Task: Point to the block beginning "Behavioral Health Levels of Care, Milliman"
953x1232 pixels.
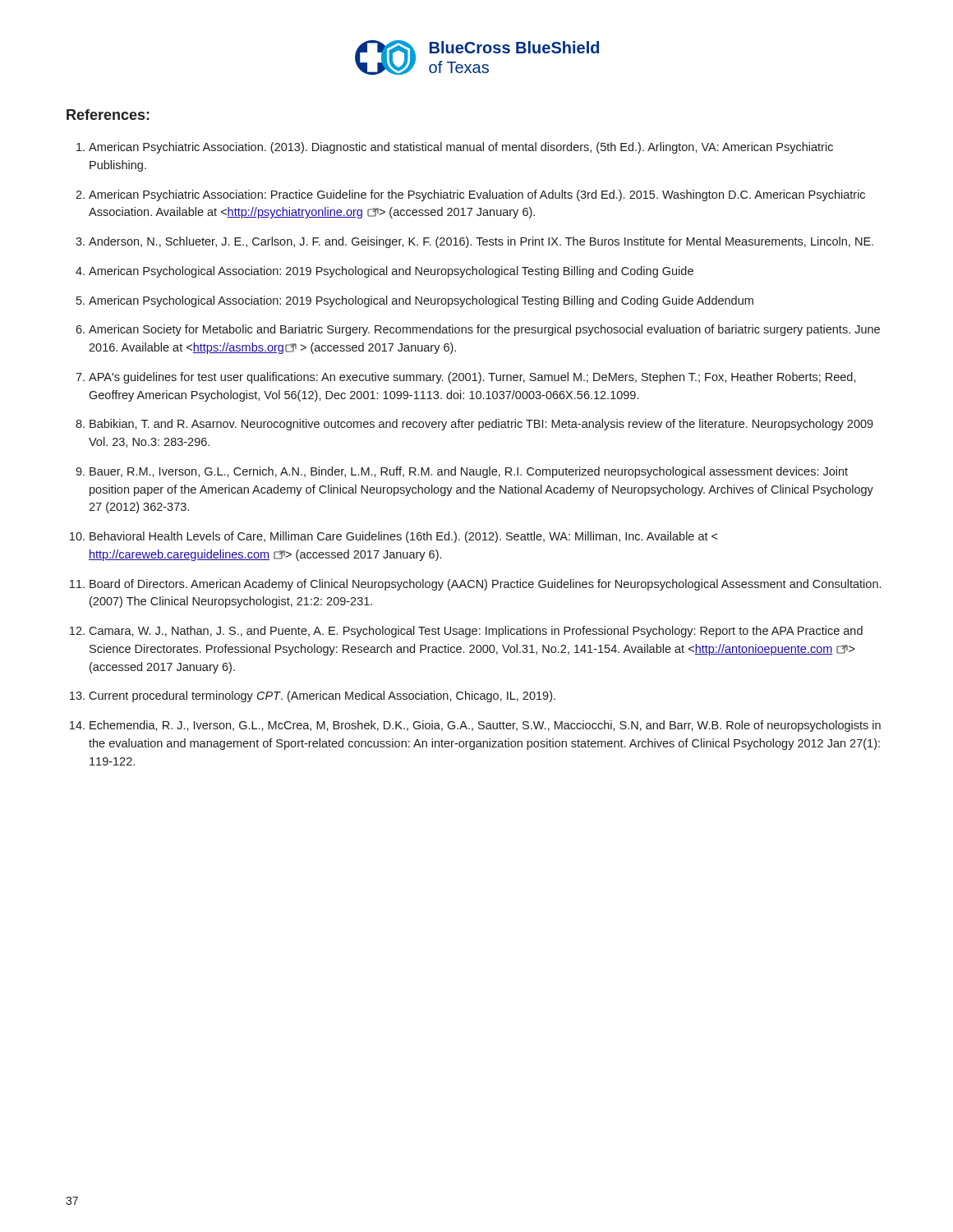Action: coord(403,545)
